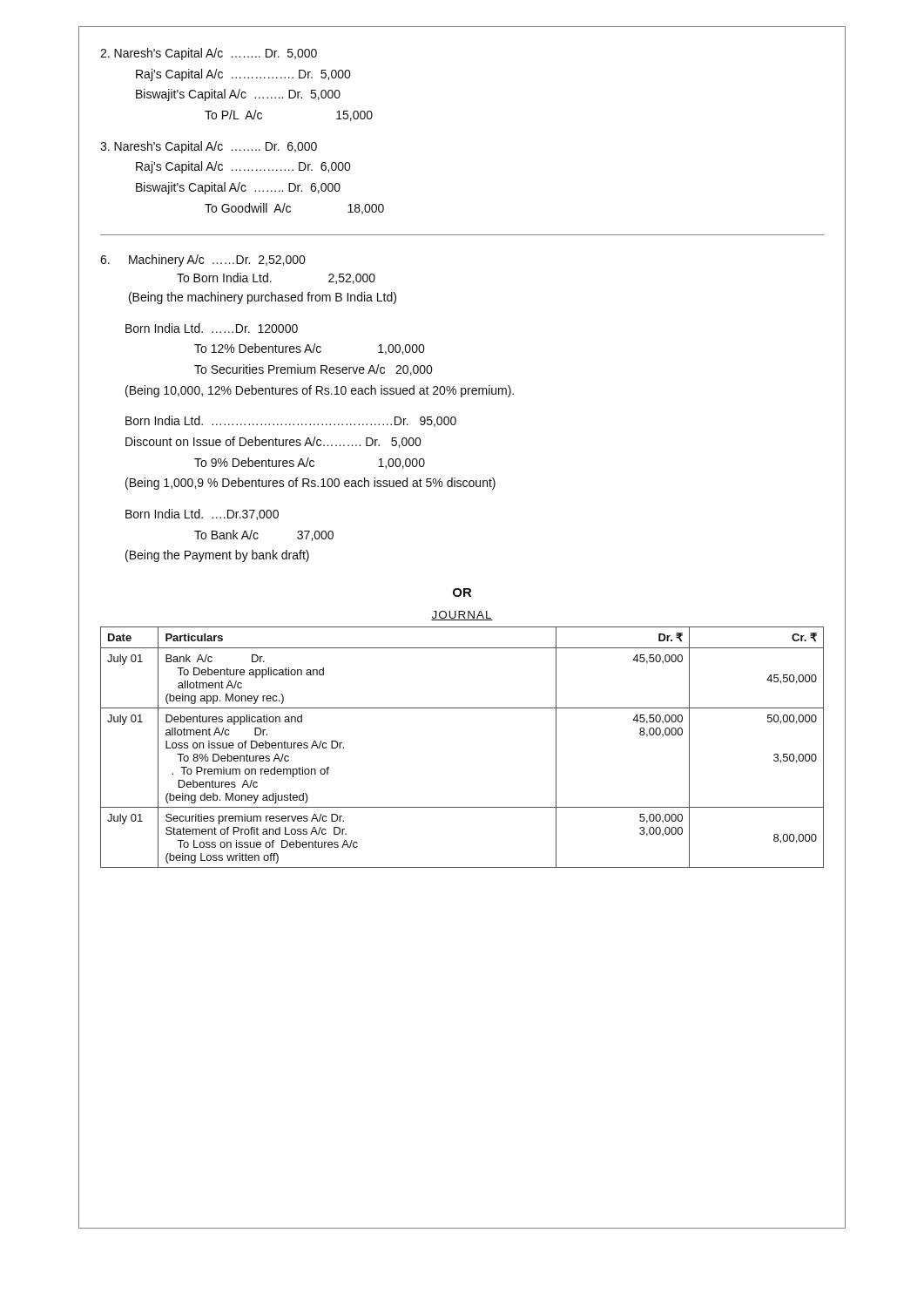Point to the element starting "Born India Ltd. ……Dr."
The width and height of the screenshot is (924, 1307).
click(212, 328)
